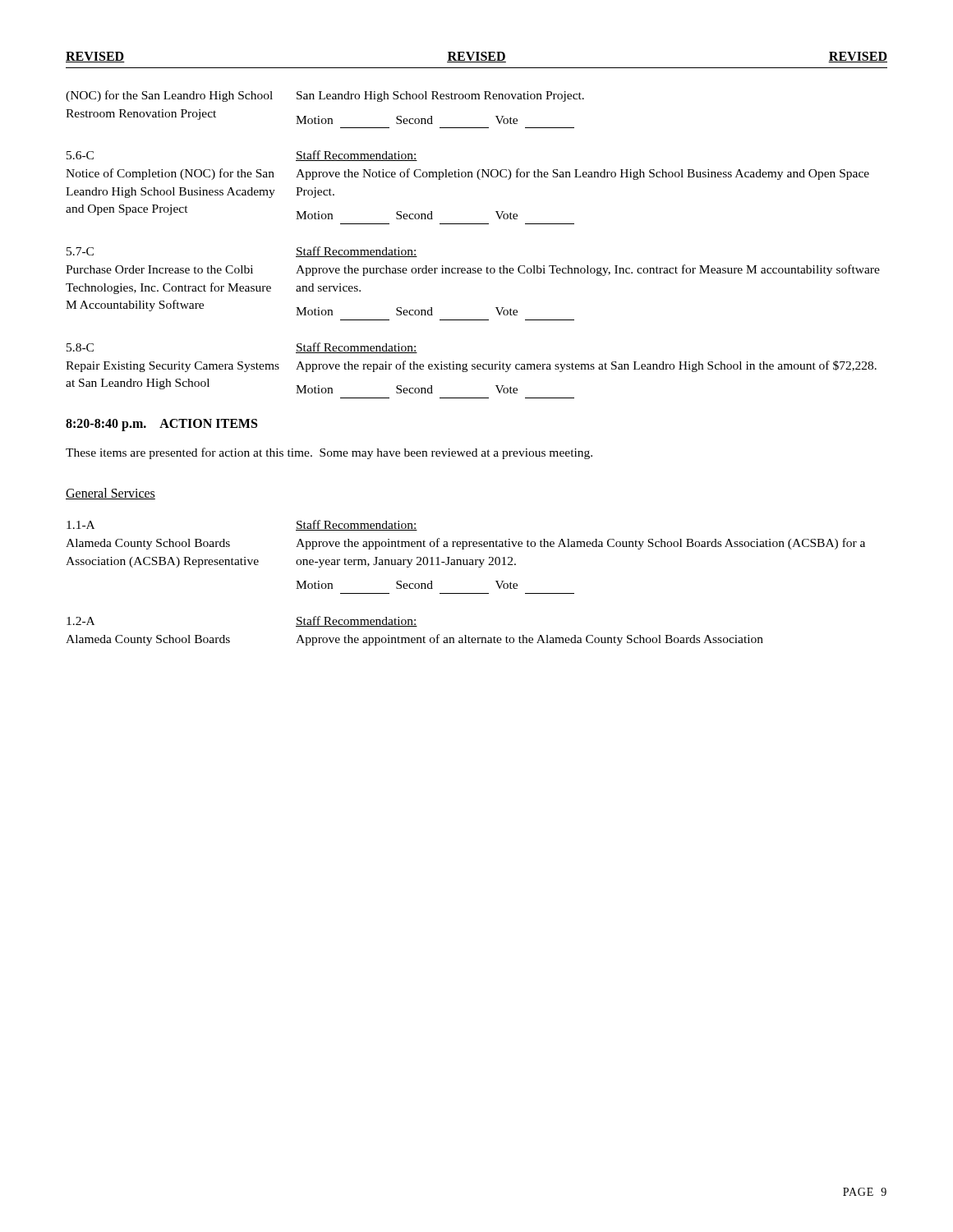The width and height of the screenshot is (953, 1232).
Task: Find the text block starting "7-C Purchase Order Increase to the Colbi Technologies,"
Action: (x=476, y=281)
